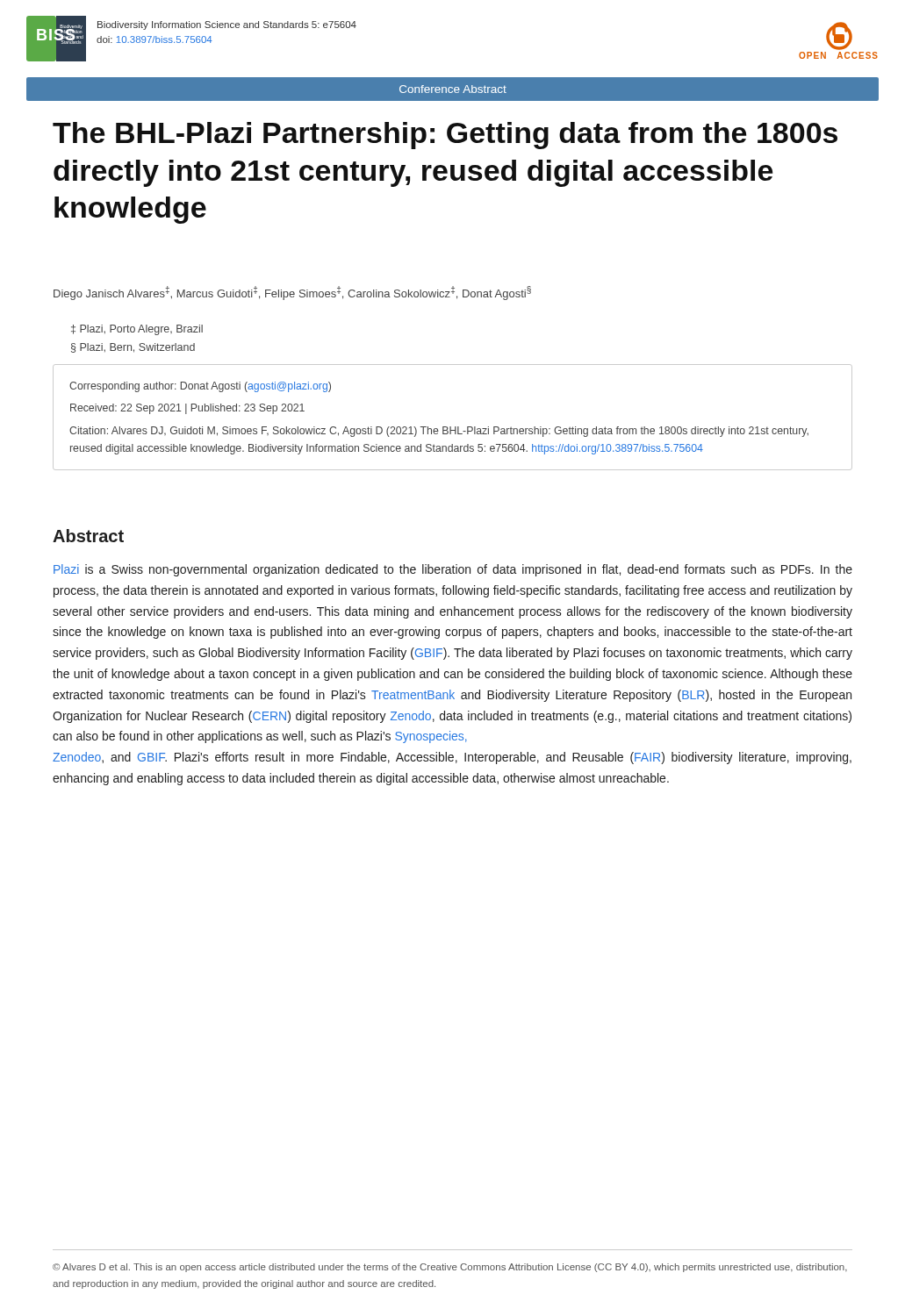The width and height of the screenshot is (905, 1316).
Task: Find the section header with the text "Conference Abstract"
Action: [452, 89]
